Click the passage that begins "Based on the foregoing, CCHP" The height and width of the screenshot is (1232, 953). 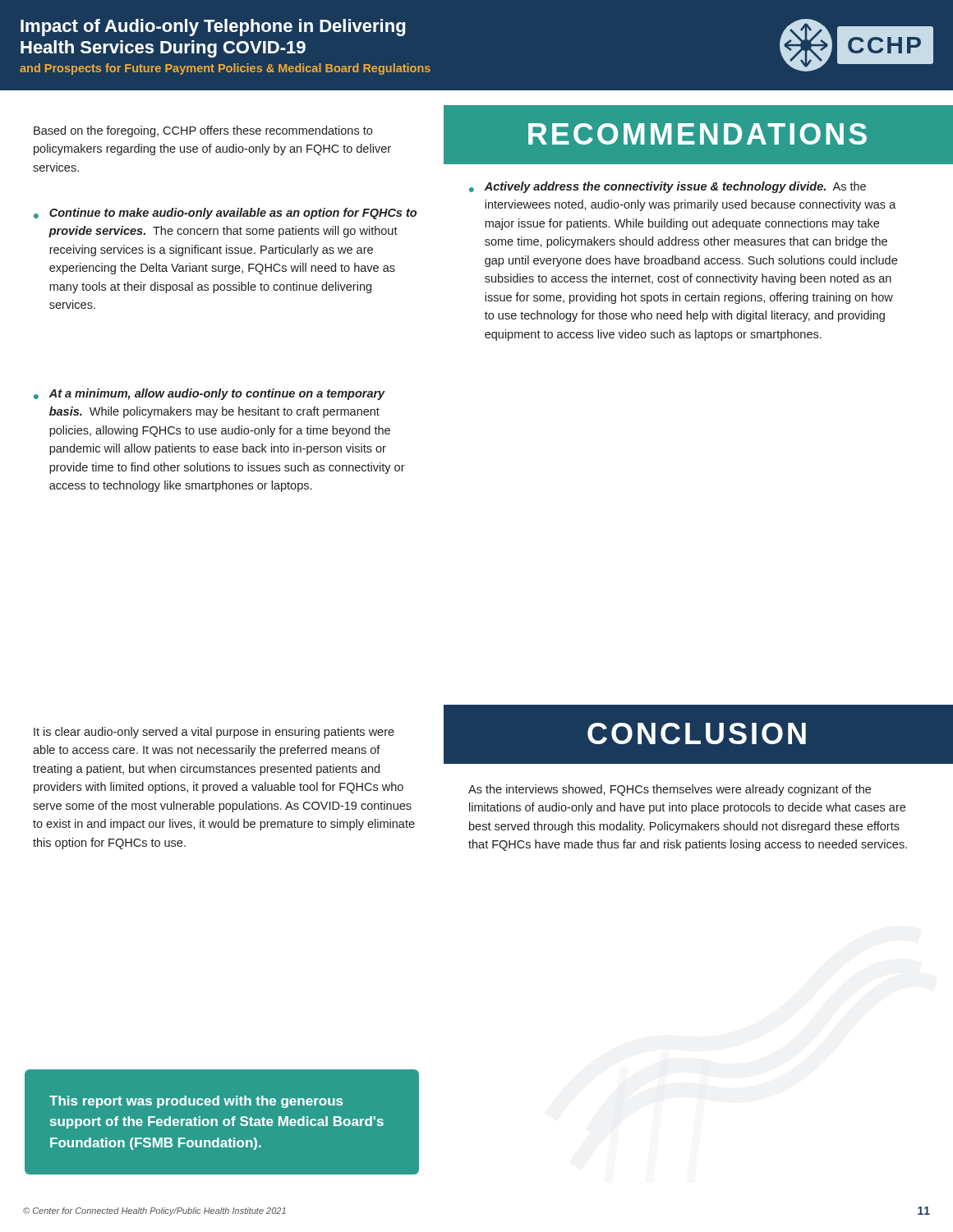226,149
